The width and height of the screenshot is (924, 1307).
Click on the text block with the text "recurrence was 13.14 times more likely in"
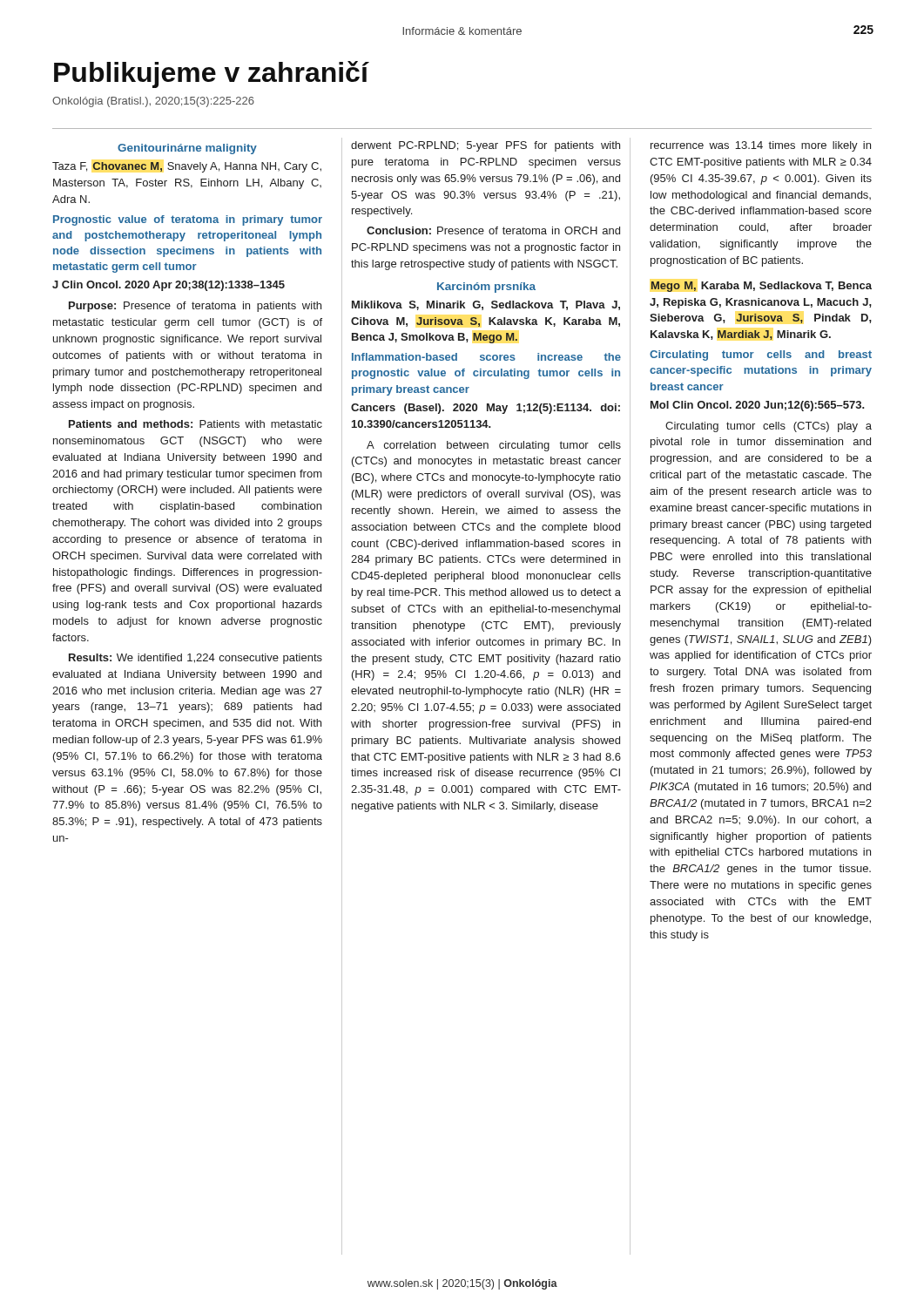coord(761,203)
